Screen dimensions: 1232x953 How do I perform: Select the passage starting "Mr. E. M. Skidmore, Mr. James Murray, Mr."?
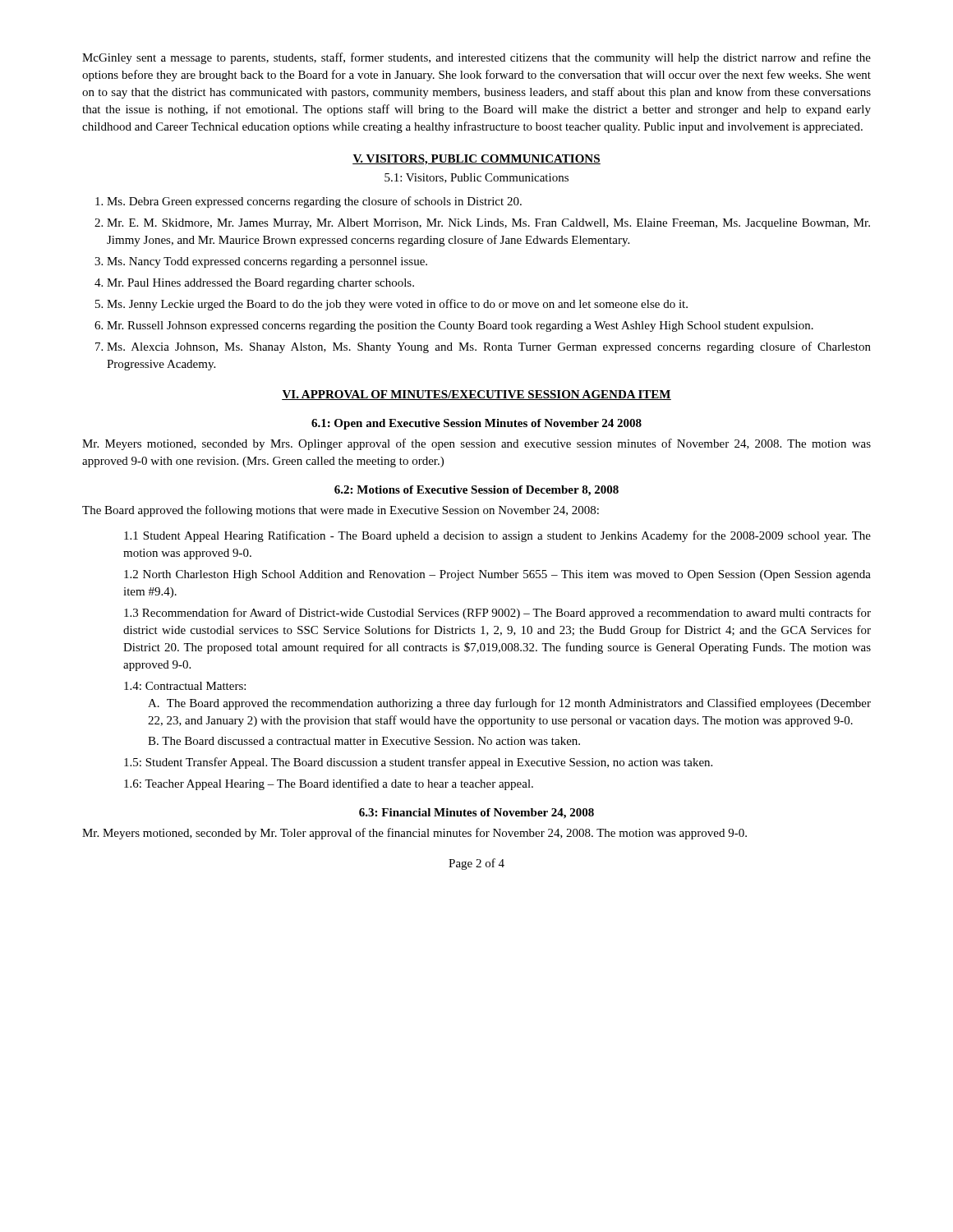point(489,231)
